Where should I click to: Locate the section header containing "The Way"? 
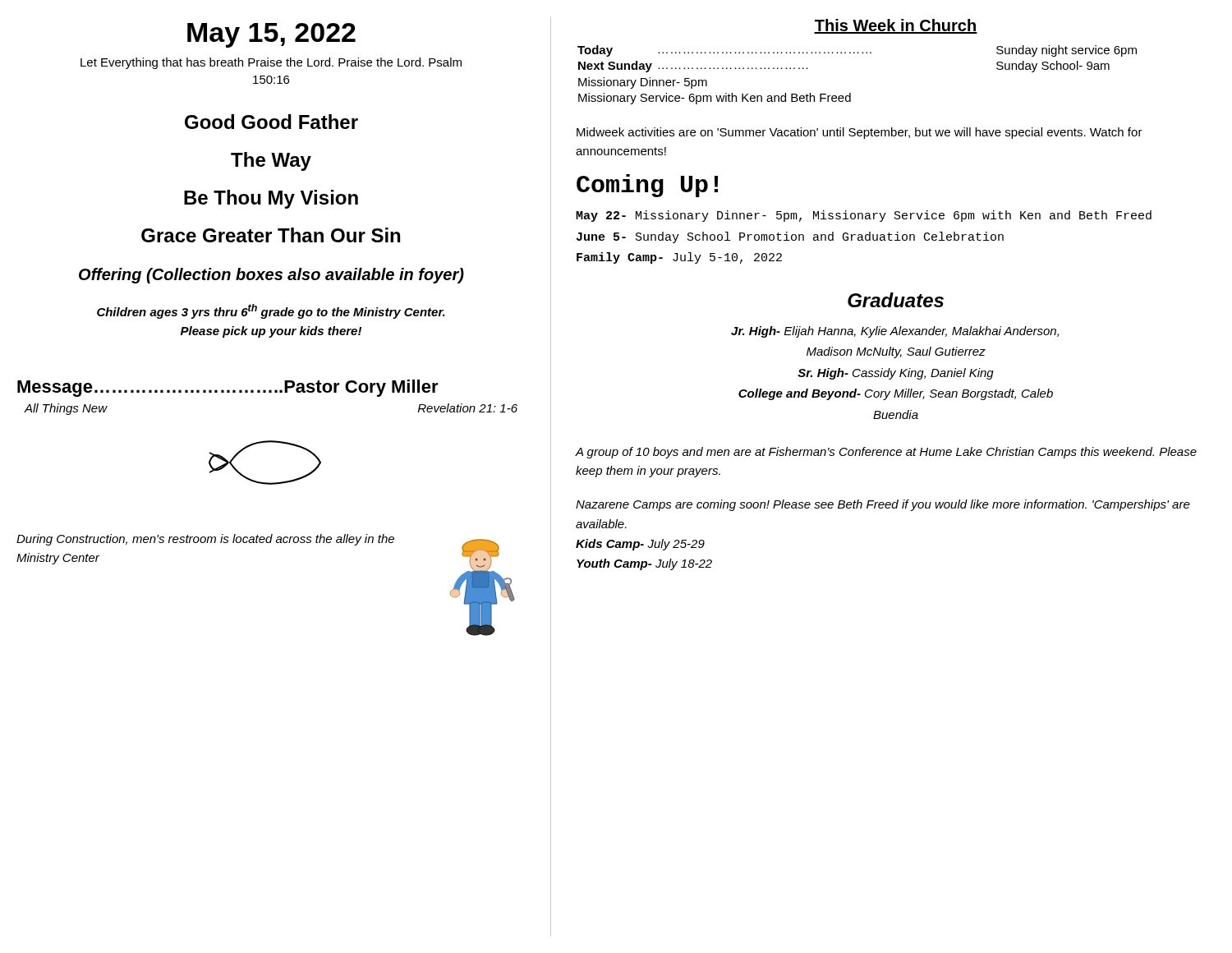[x=271, y=160]
